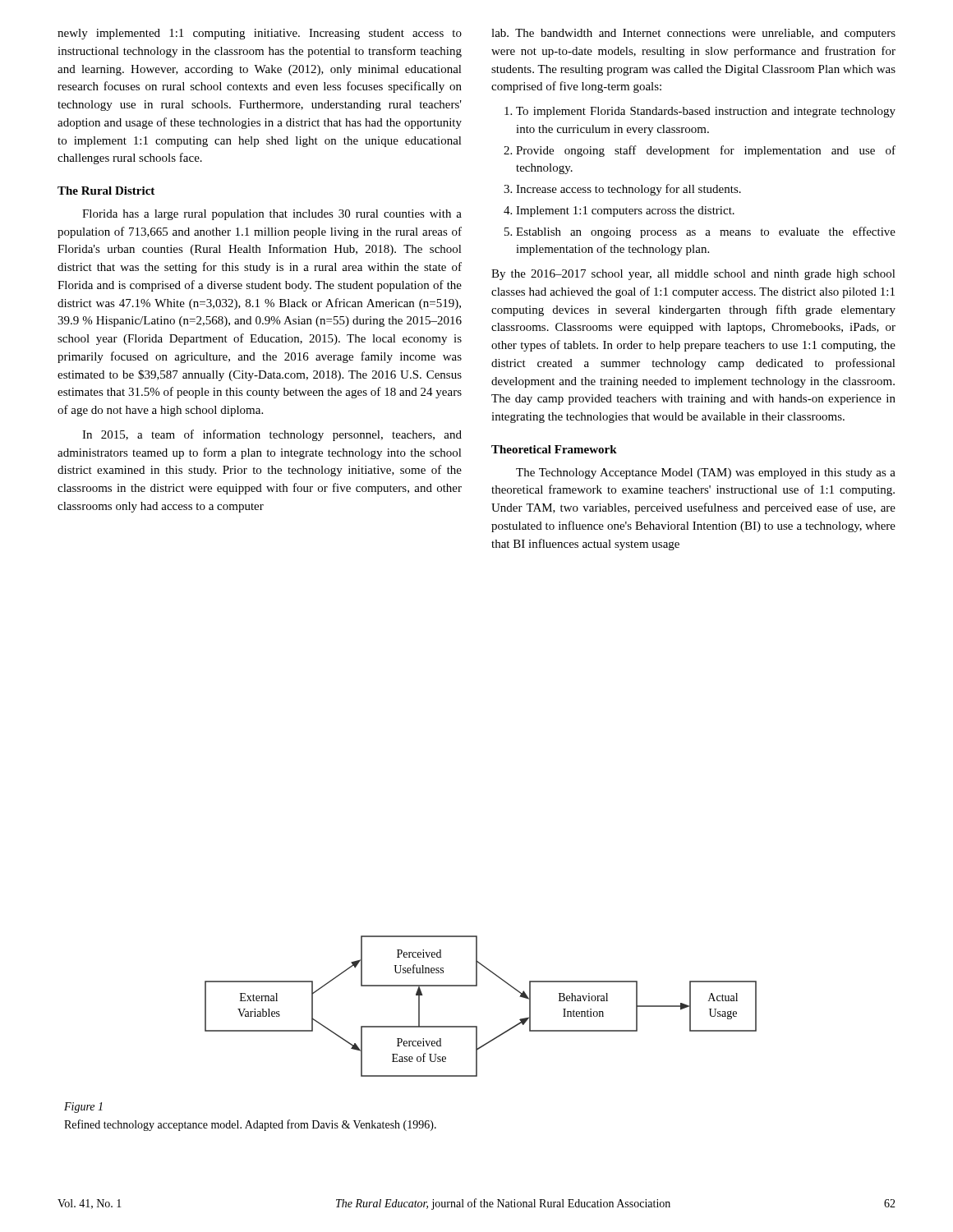Image resolution: width=953 pixels, height=1232 pixels.
Task: Locate the text block with the text "lab. The bandwidth and Internet connections"
Action: 693,60
